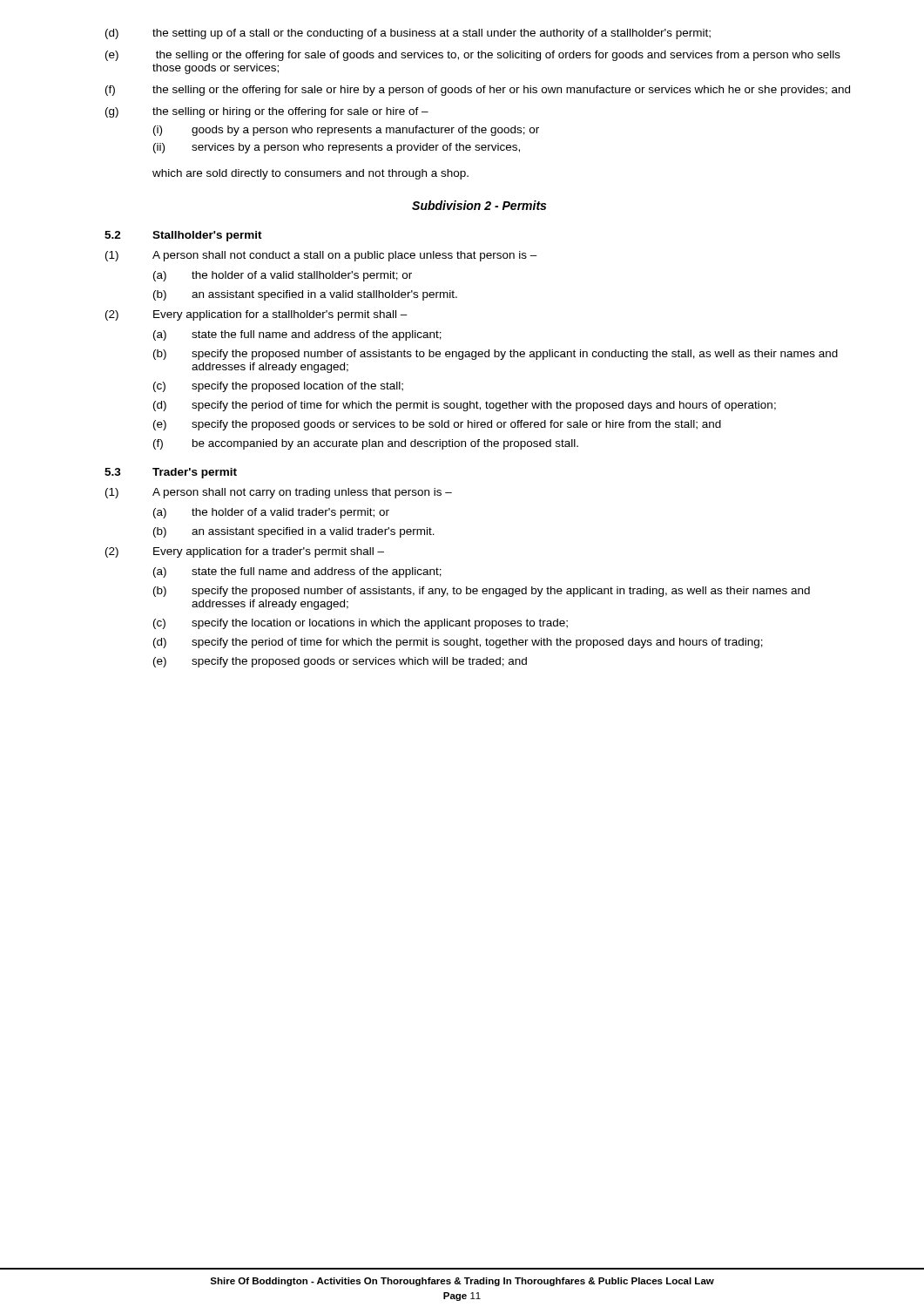Viewport: 924px width, 1307px height.
Task: Find the block on this page that starts "(f) the selling or the"
Action: coord(479,89)
